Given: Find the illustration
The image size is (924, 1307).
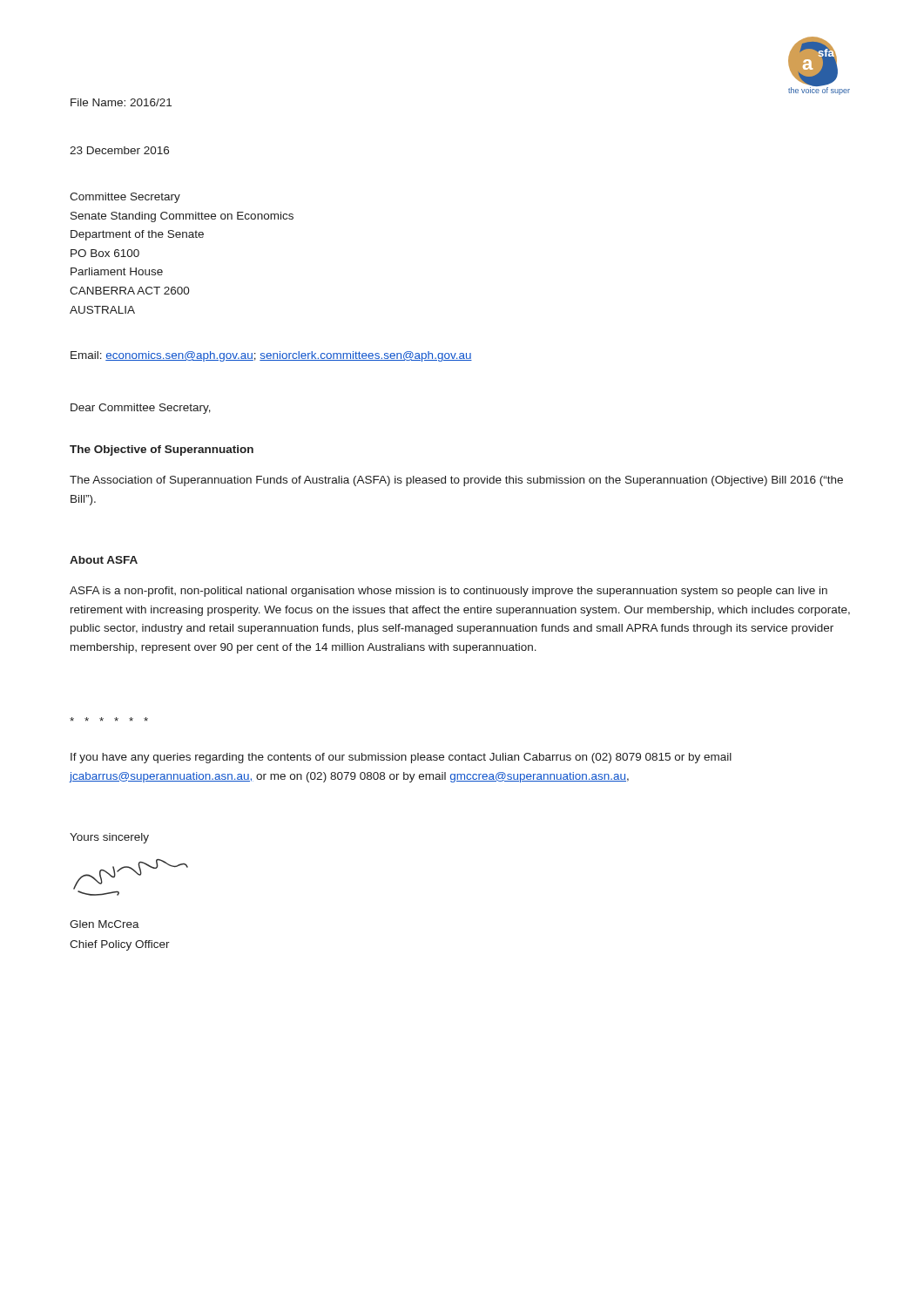Looking at the screenshot, I should [144, 878].
